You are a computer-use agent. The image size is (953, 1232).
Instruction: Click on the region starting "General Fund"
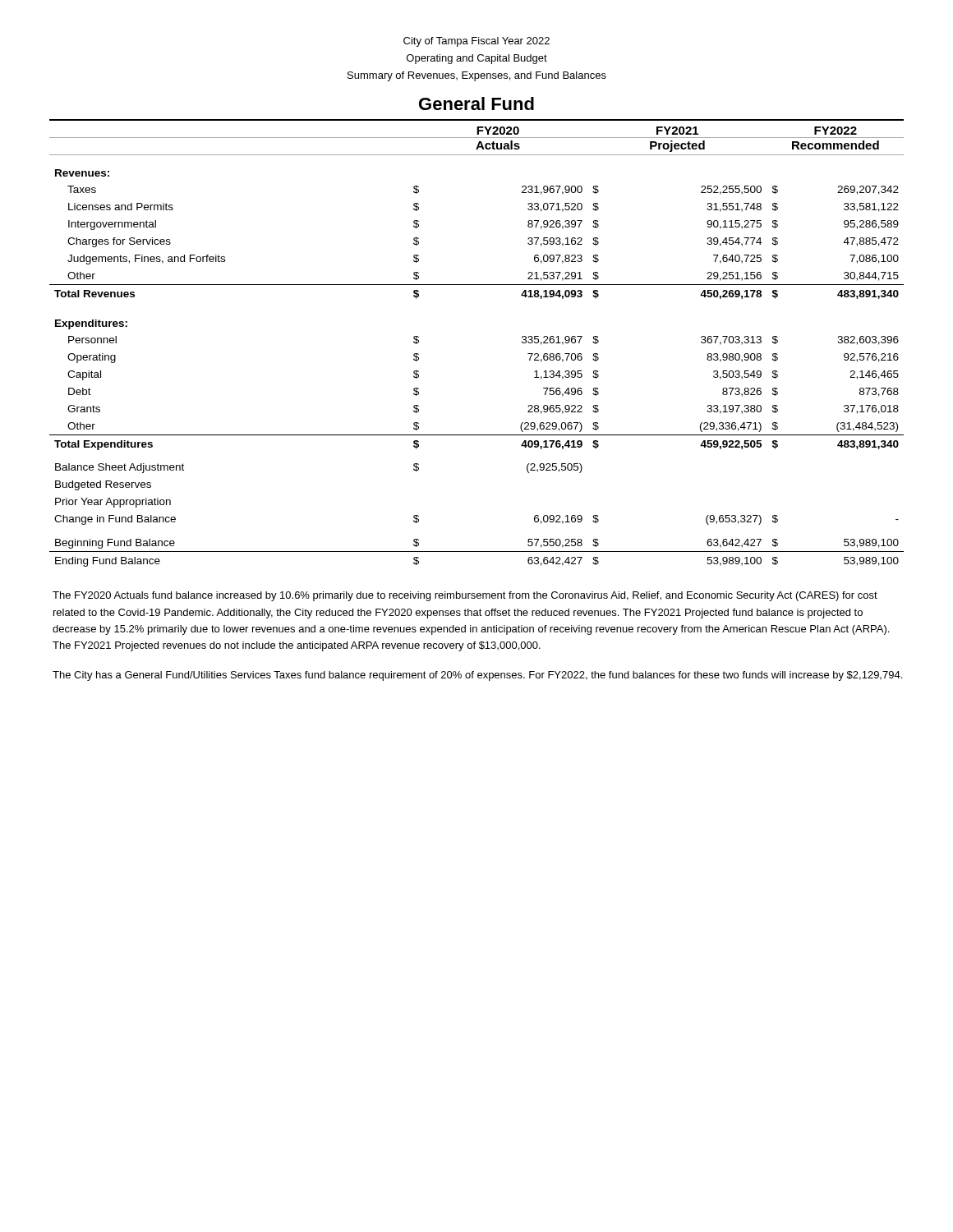point(476,104)
